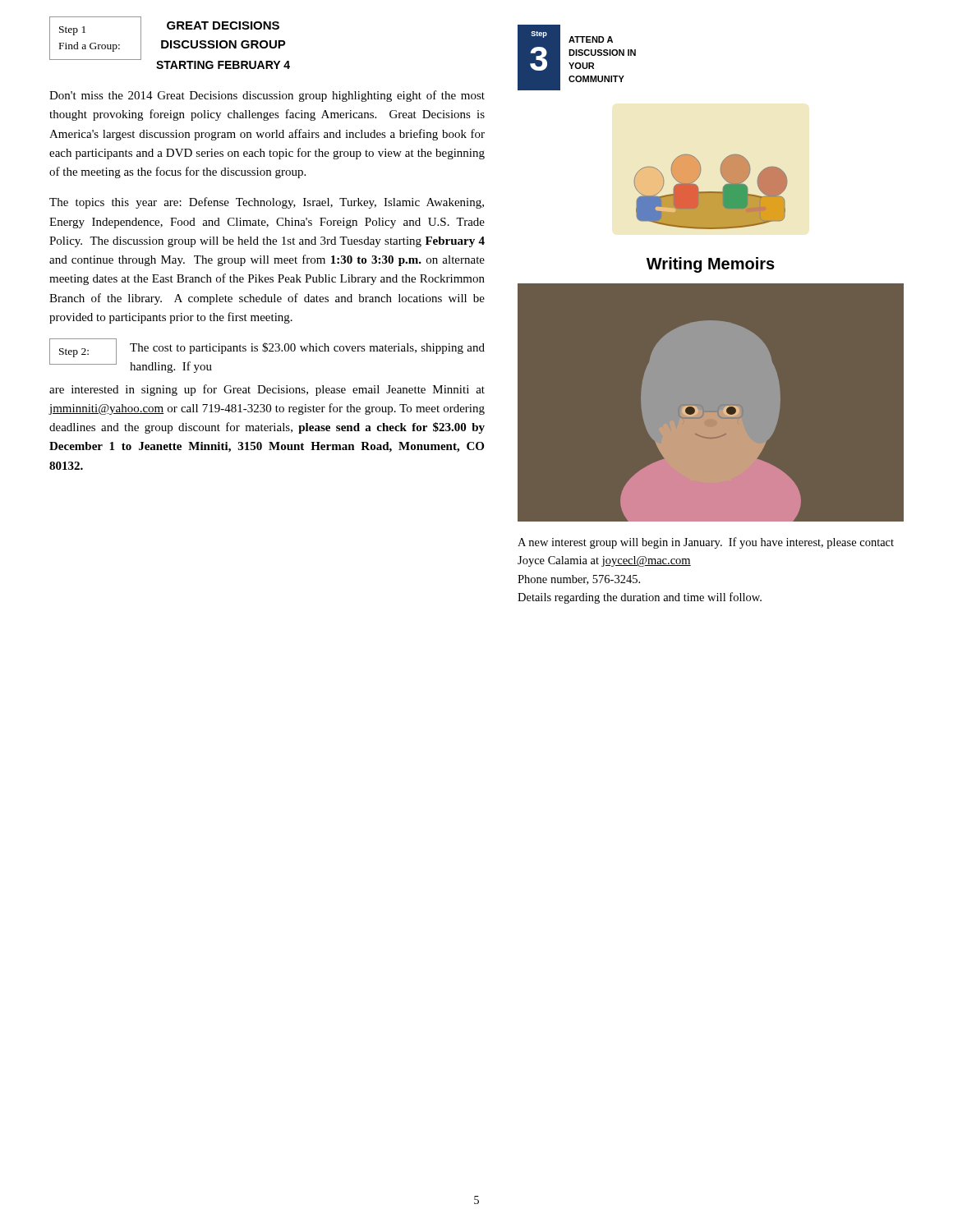The image size is (953, 1232).
Task: Where is the passage that starts "The cost to participants is $23.00"?
Action: [307, 357]
